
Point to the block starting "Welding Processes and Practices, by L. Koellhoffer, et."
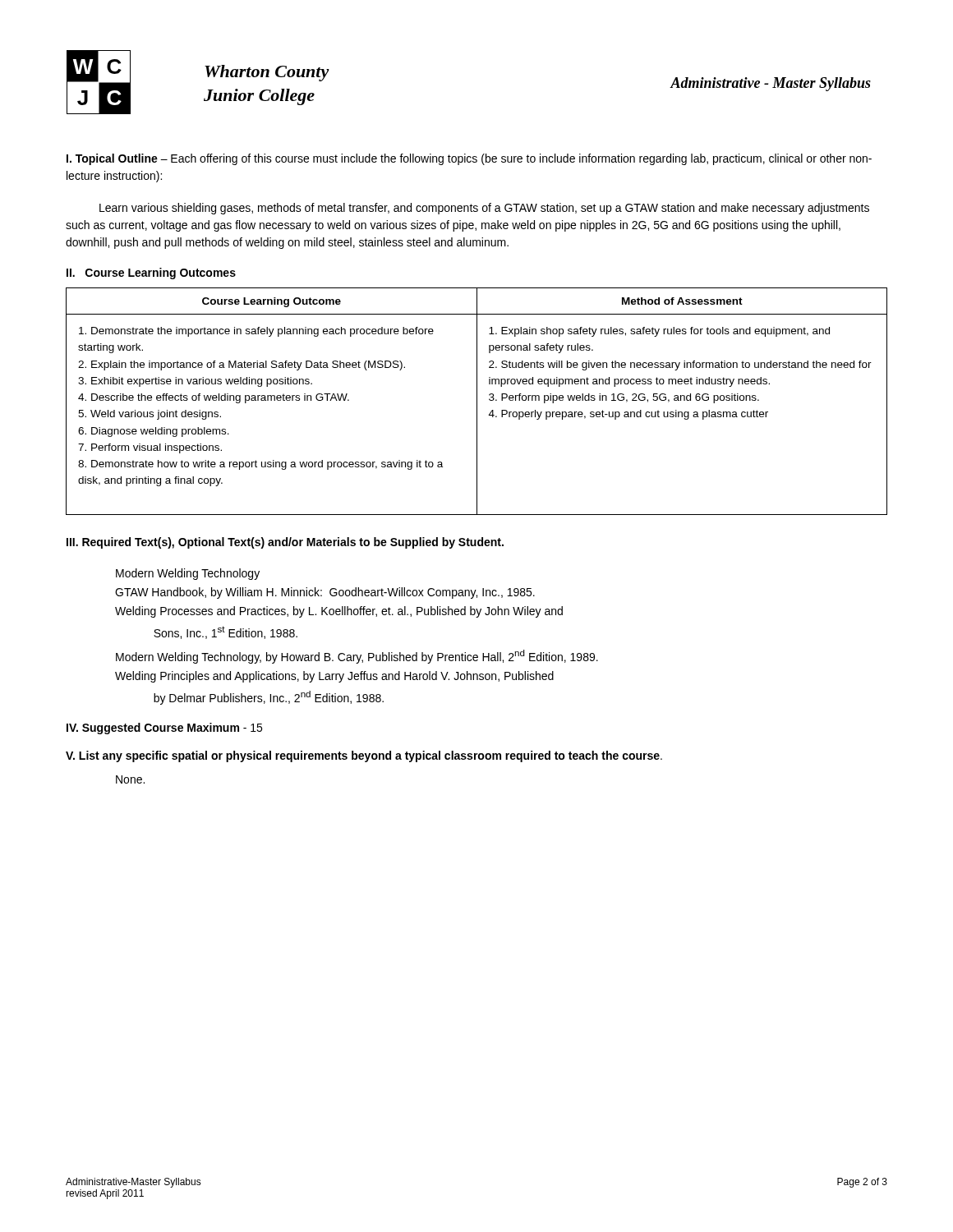tap(339, 622)
